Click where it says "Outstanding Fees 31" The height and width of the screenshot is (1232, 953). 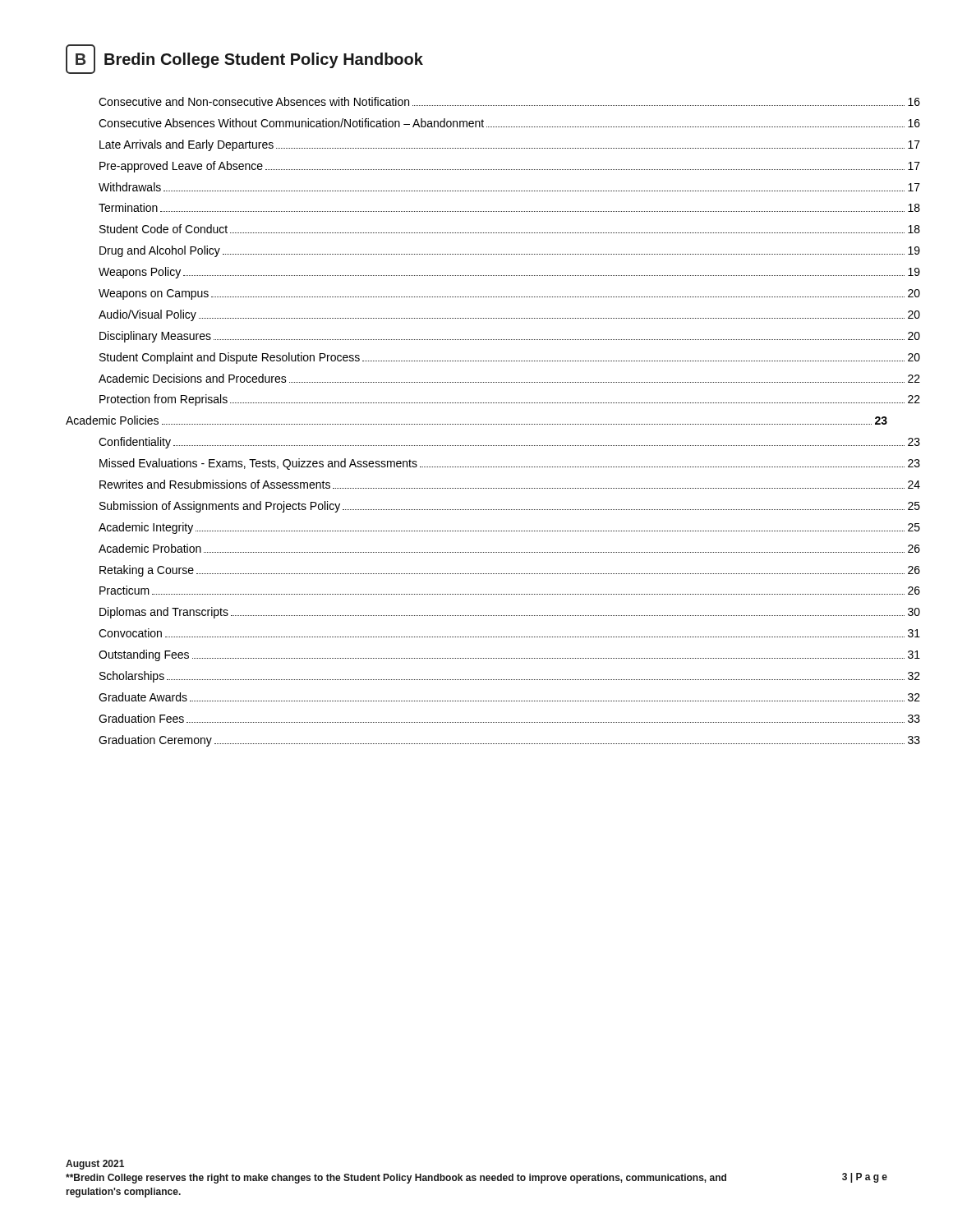coord(476,655)
